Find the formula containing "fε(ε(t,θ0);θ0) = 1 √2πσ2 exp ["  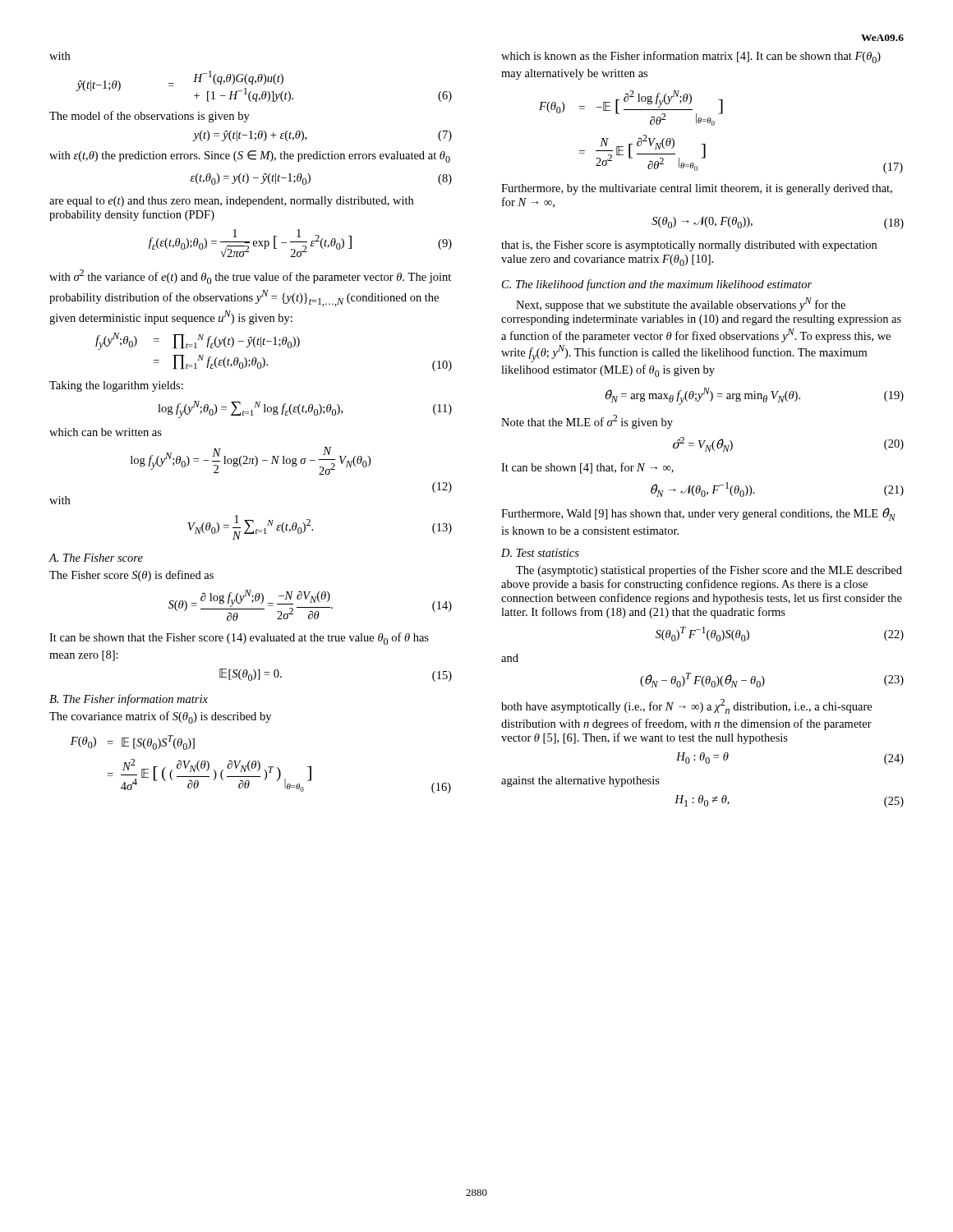point(251,244)
